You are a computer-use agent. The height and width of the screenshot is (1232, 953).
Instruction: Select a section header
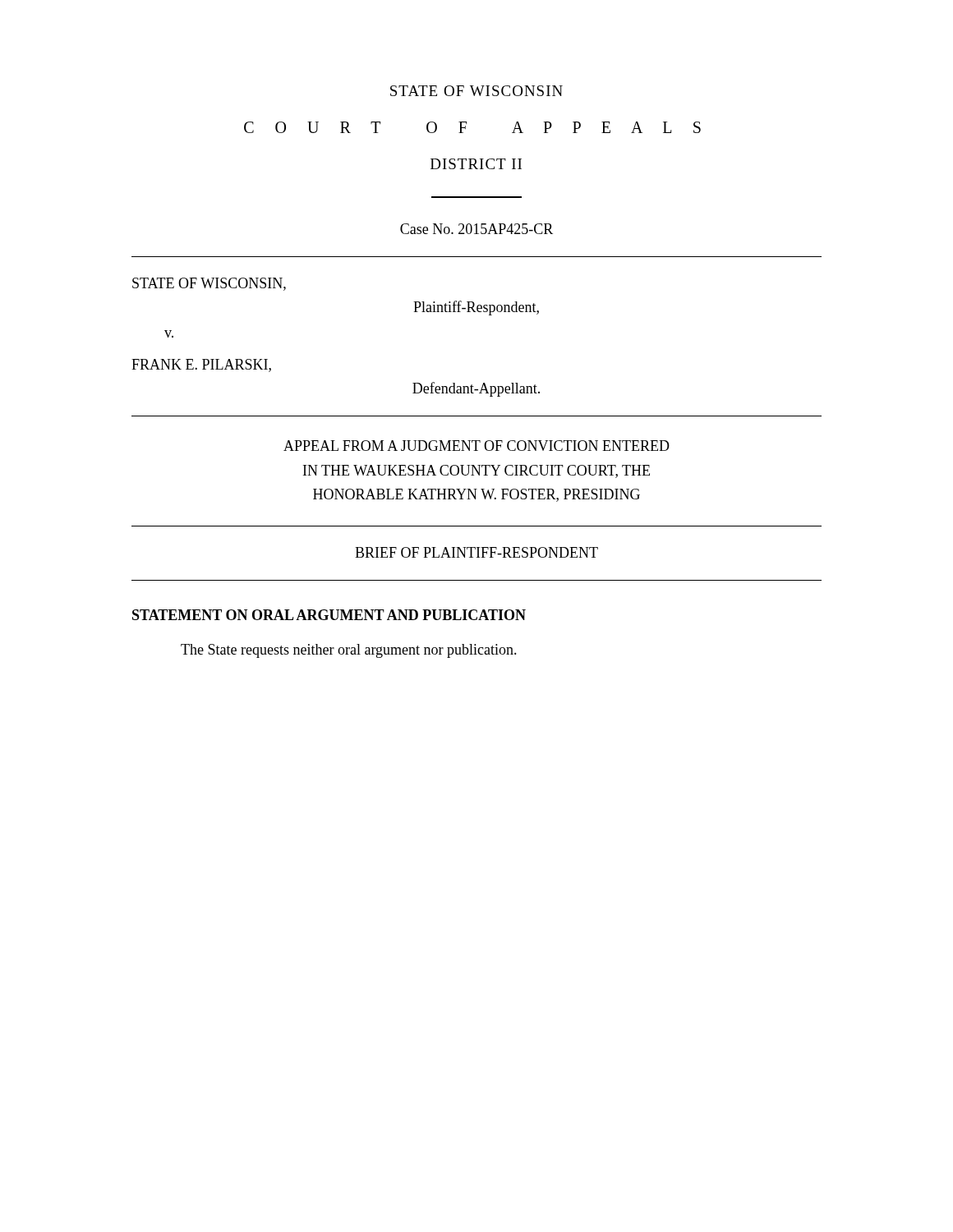(329, 615)
